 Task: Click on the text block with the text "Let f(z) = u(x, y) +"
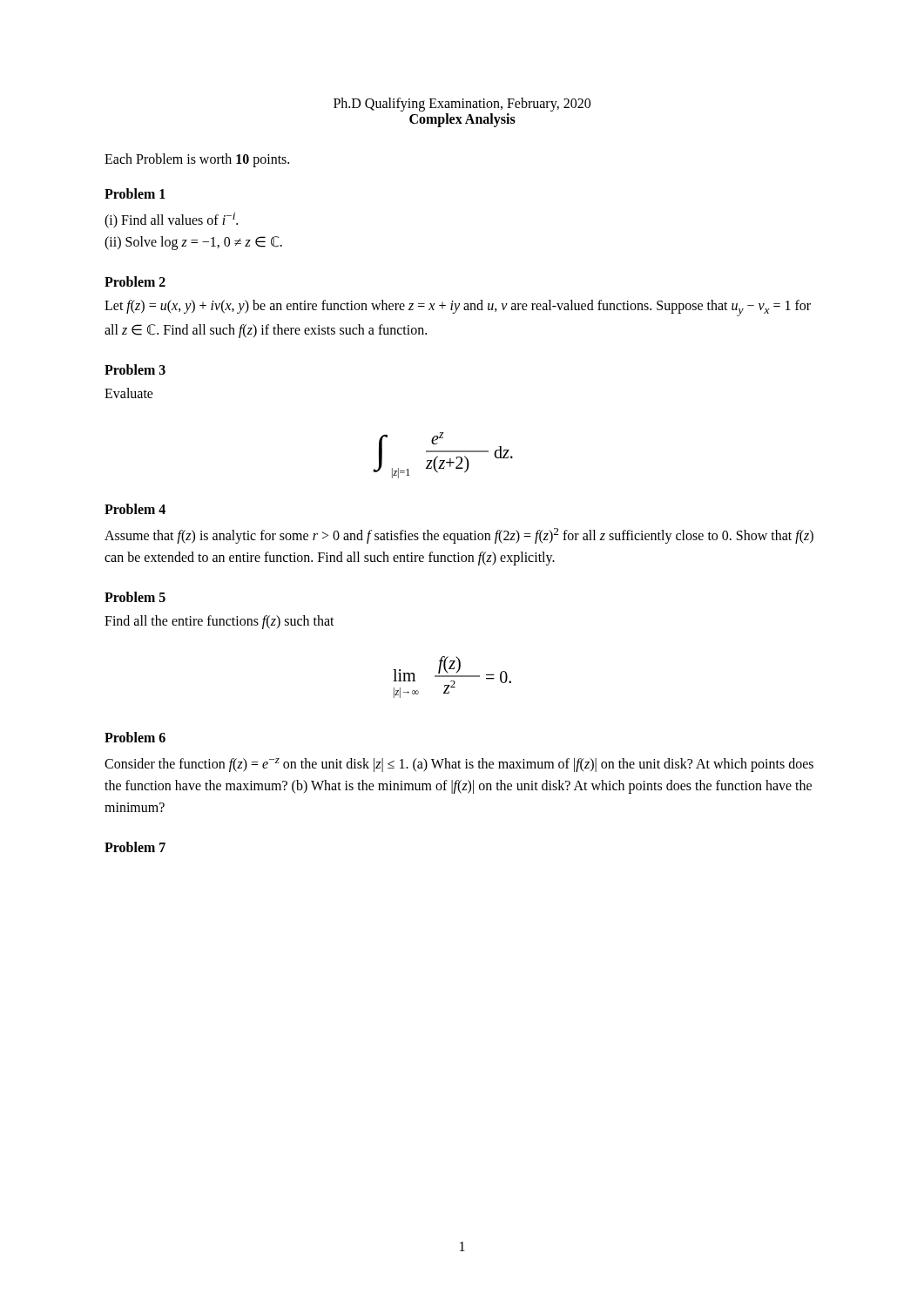tap(462, 318)
